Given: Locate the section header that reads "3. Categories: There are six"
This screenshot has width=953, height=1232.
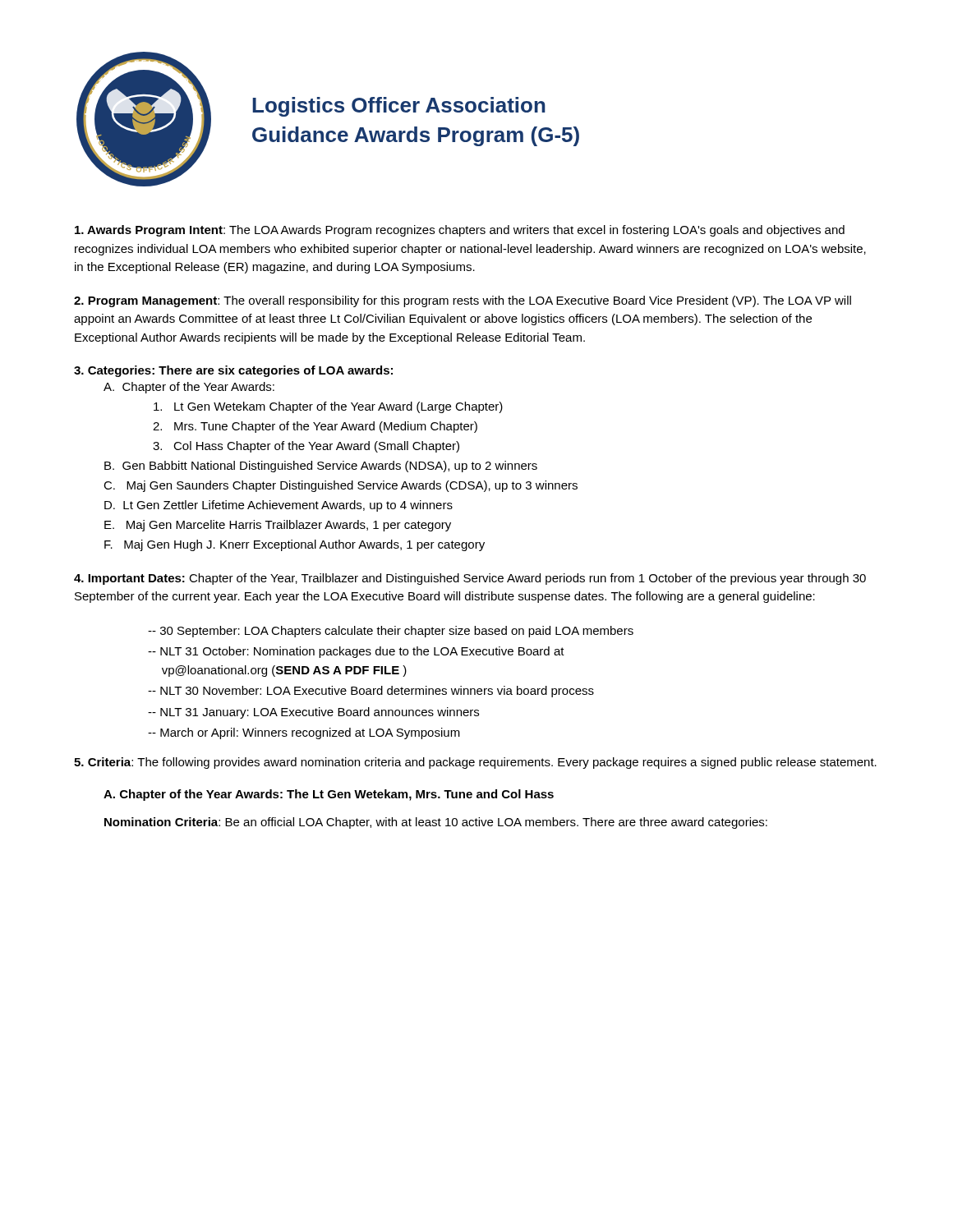Looking at the screenshot, I should pos(233,371).
